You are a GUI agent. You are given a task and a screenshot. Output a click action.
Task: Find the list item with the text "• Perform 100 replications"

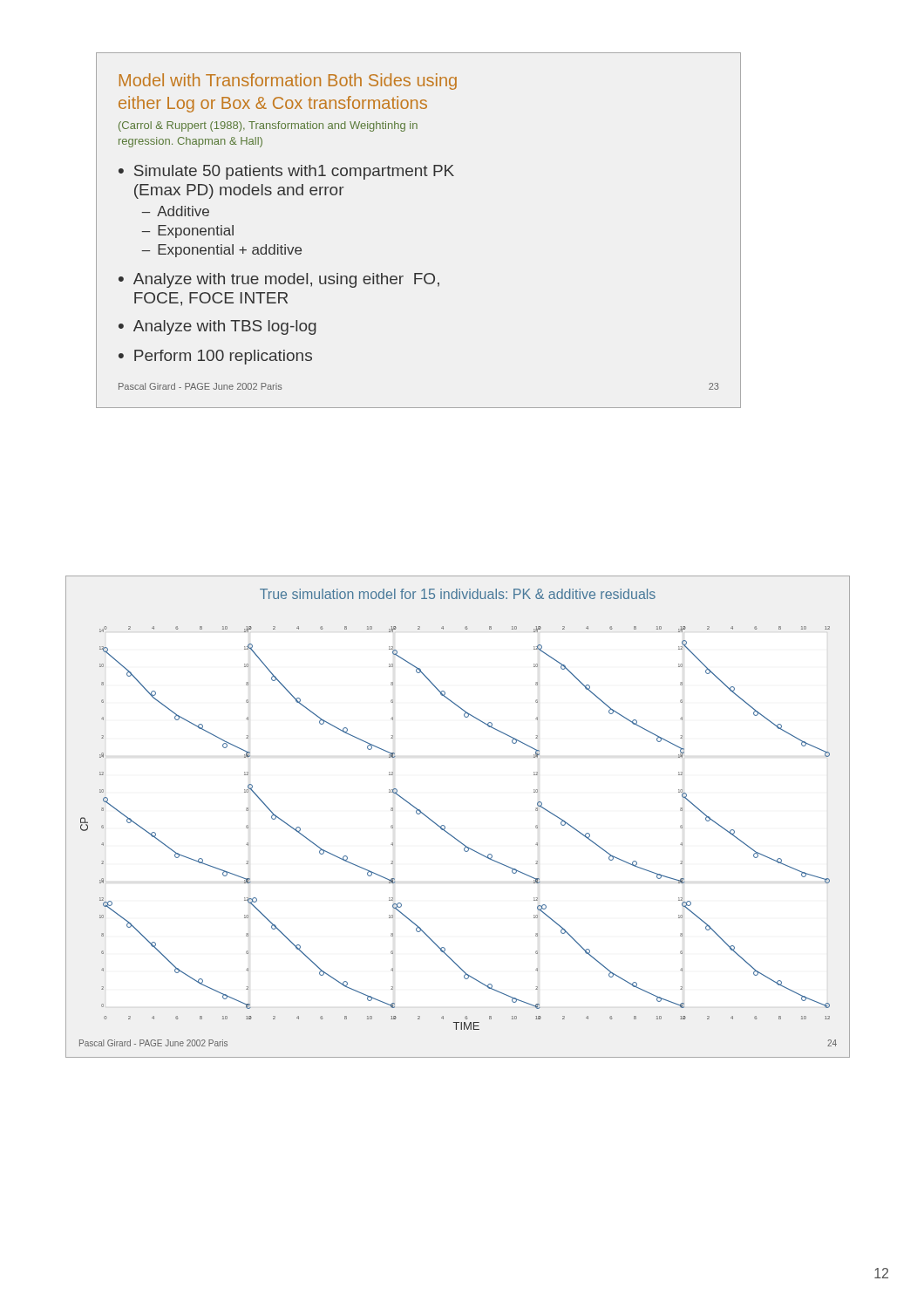tap(215, 357)
